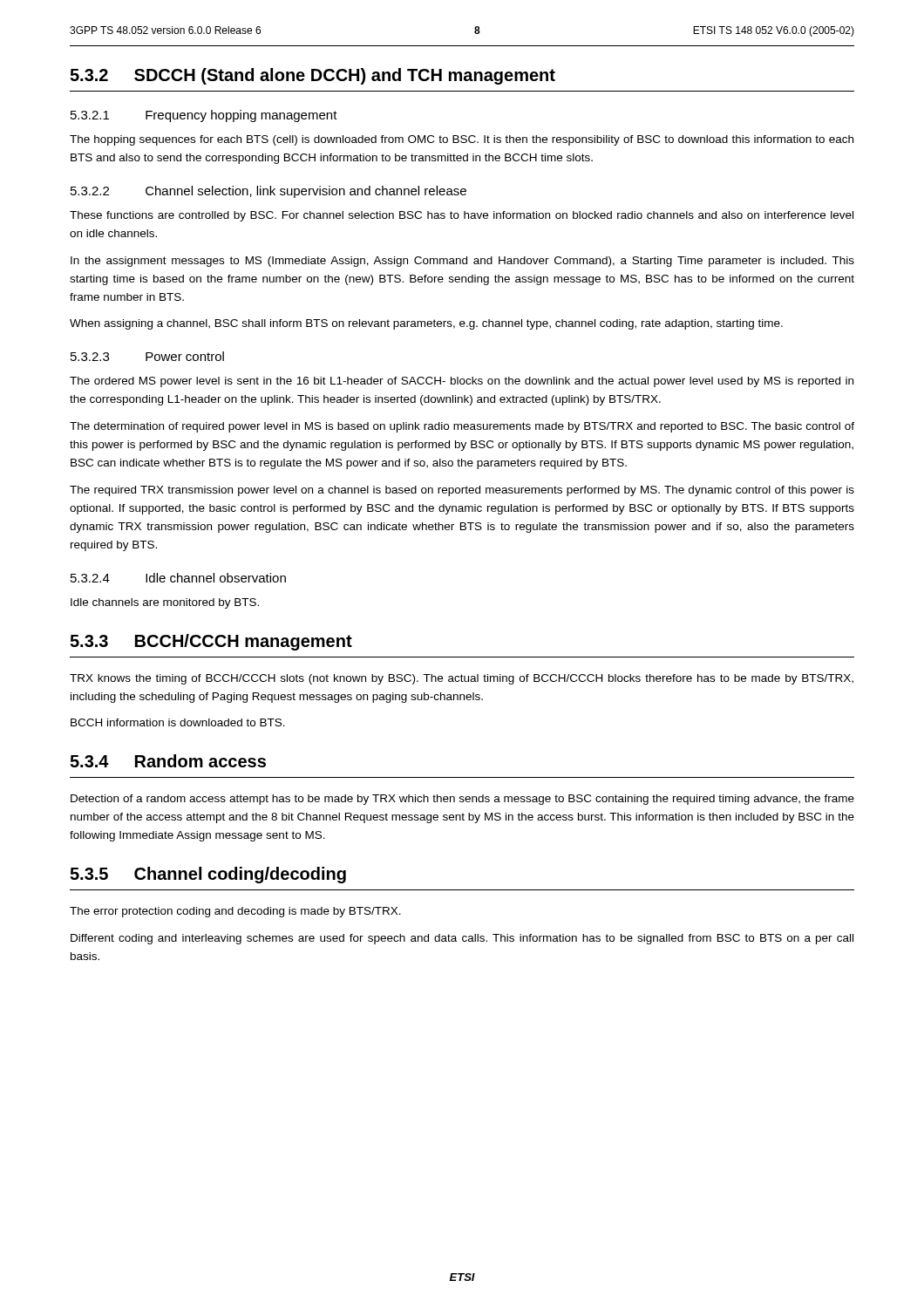Point to "5.3.2.4 Idle channel observation"
This screenshot has height=1308, width=924.
(178, 578)
